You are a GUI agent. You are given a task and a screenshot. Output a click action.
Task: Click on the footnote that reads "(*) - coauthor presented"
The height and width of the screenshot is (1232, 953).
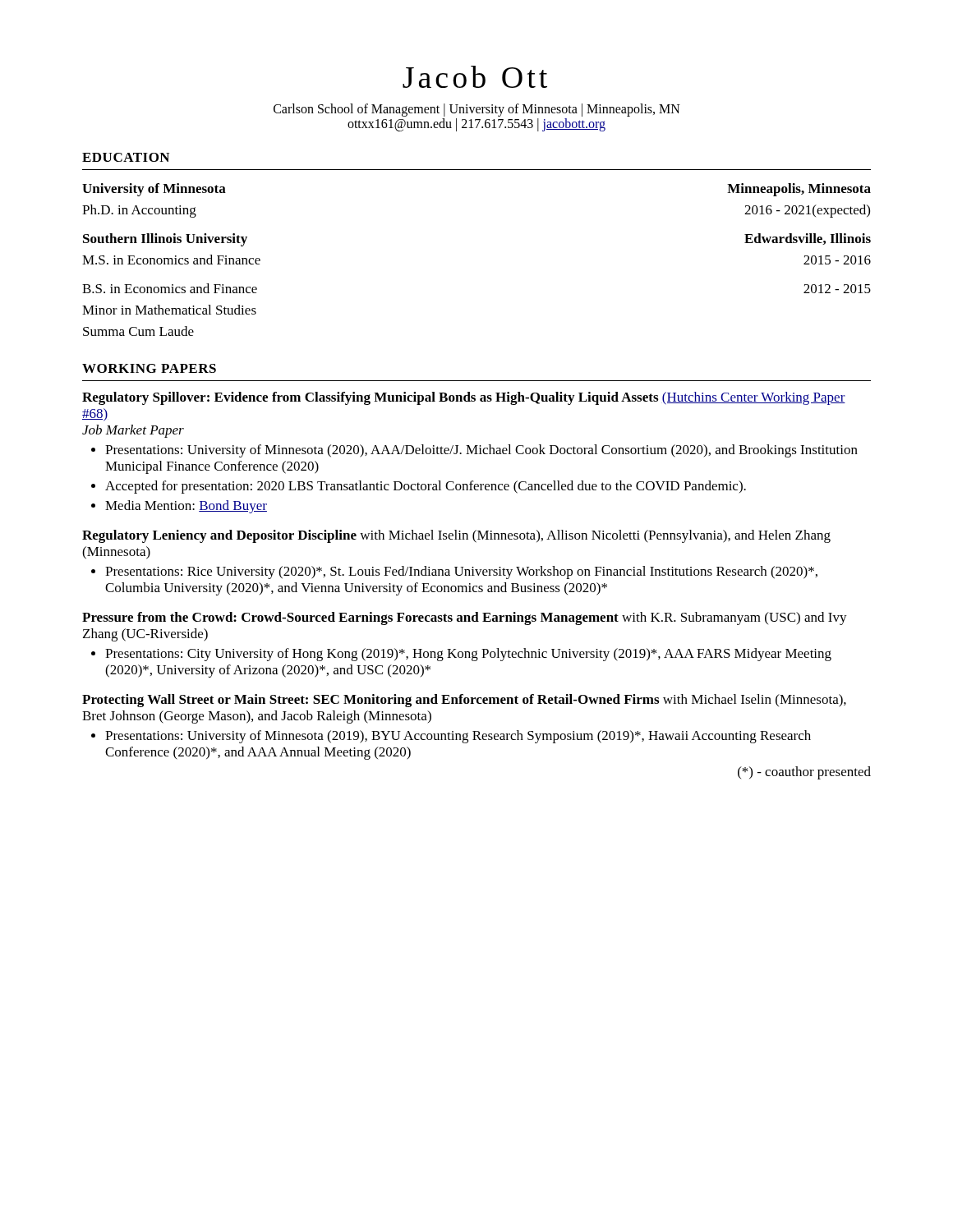(804, 772)
